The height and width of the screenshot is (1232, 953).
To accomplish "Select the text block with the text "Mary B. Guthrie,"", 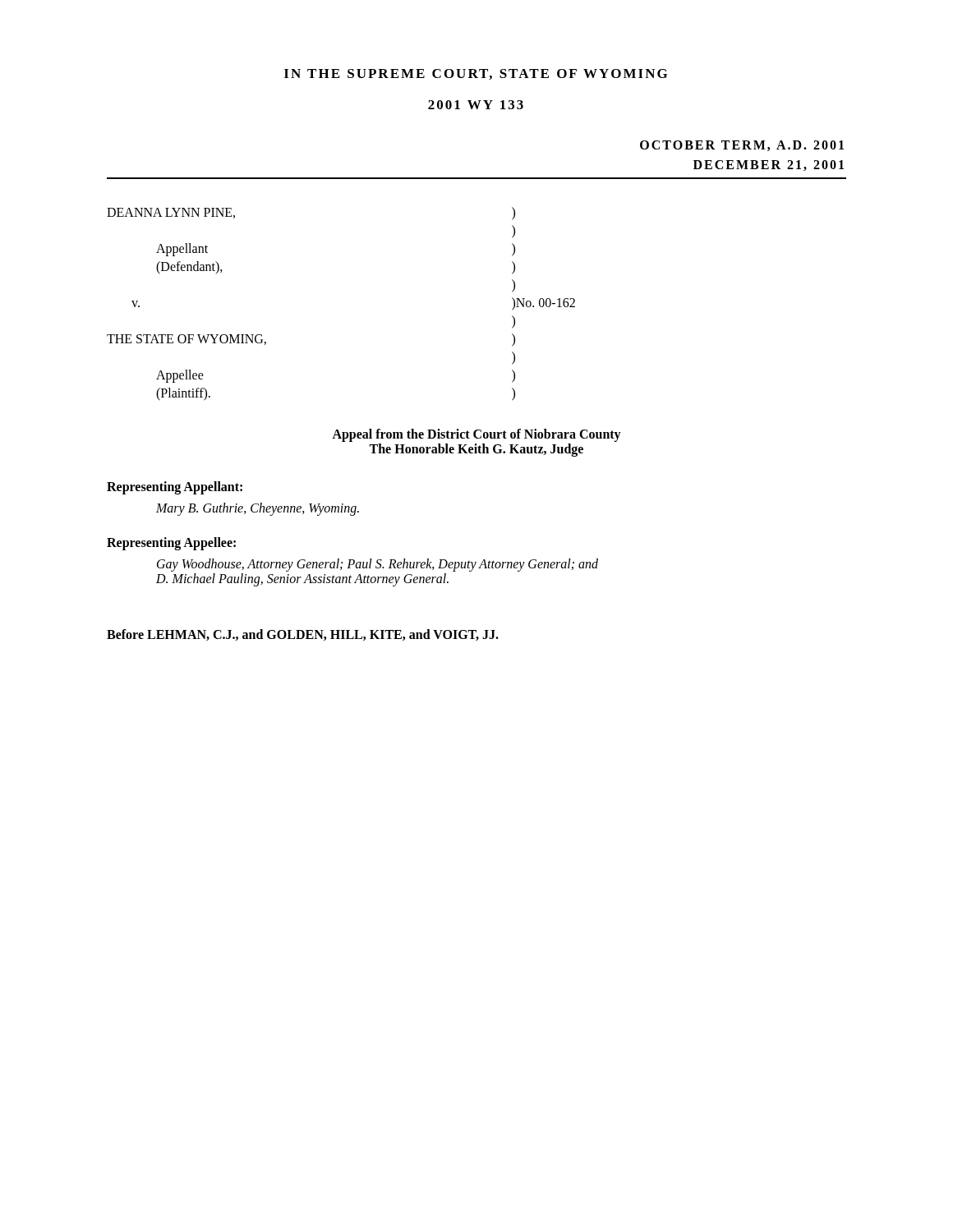I will click(x=258, y=508).
